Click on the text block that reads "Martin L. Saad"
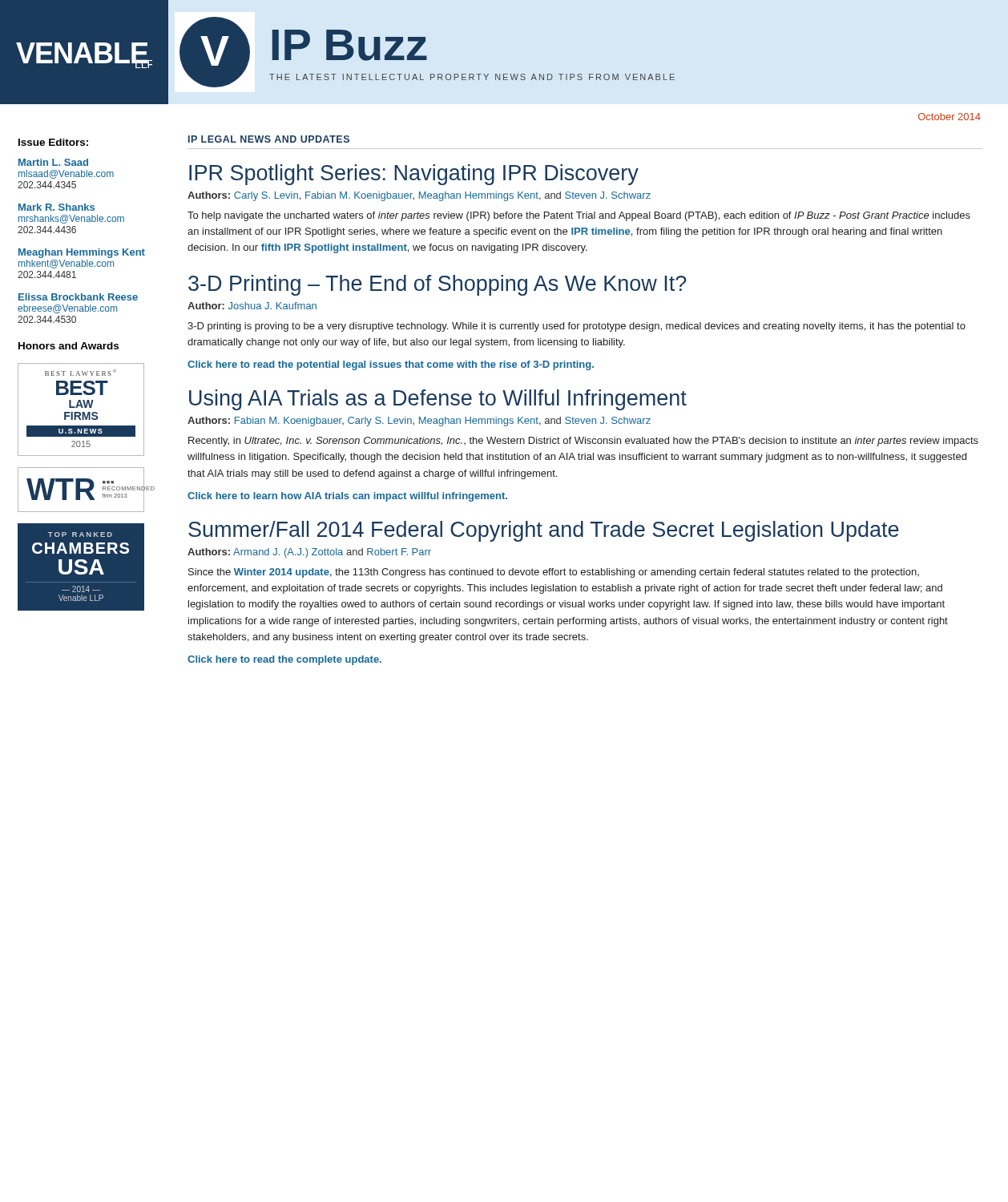Screen dimensions: 1202x1008 pos(91,174)
